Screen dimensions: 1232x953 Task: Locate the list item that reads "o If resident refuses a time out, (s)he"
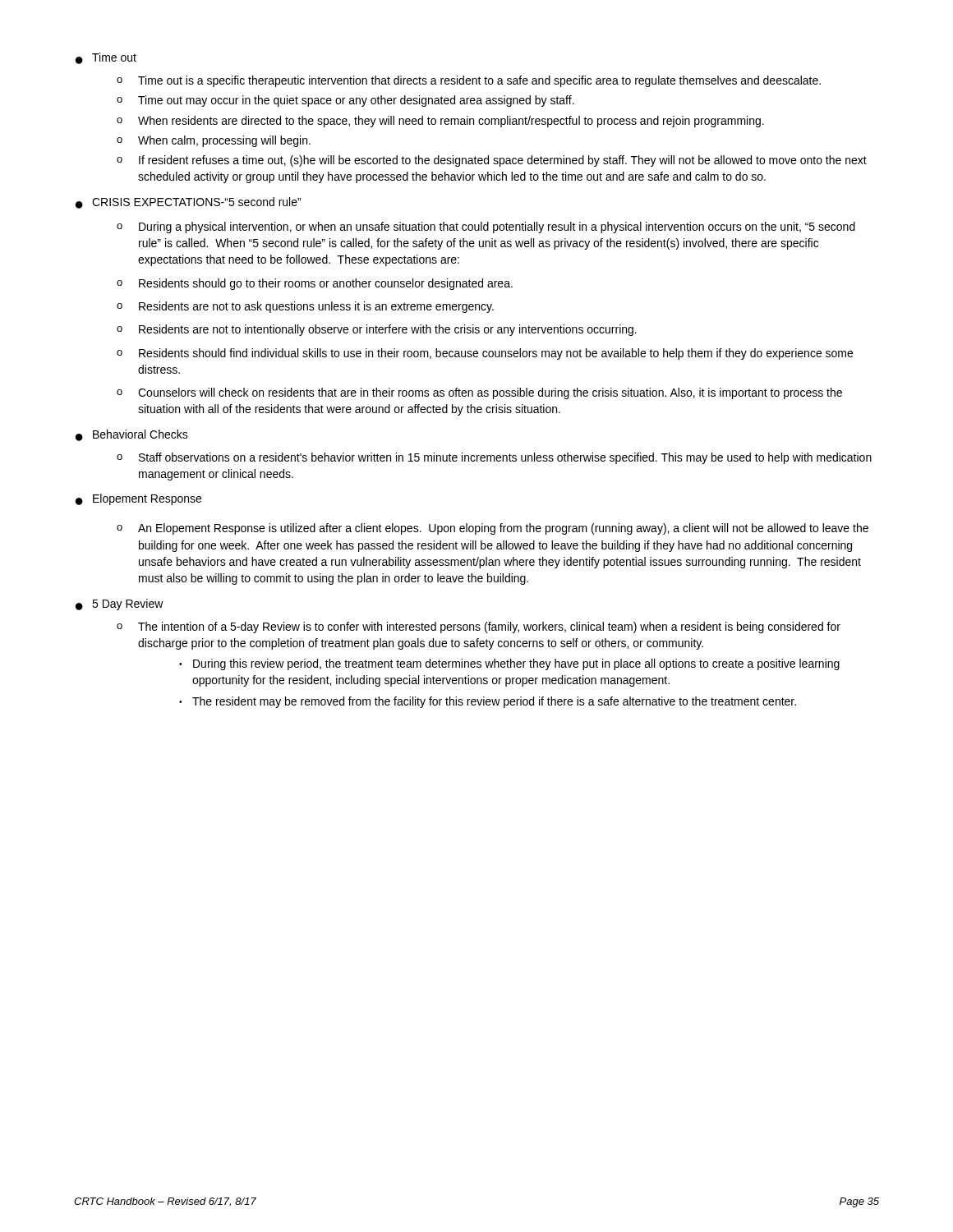498,169
